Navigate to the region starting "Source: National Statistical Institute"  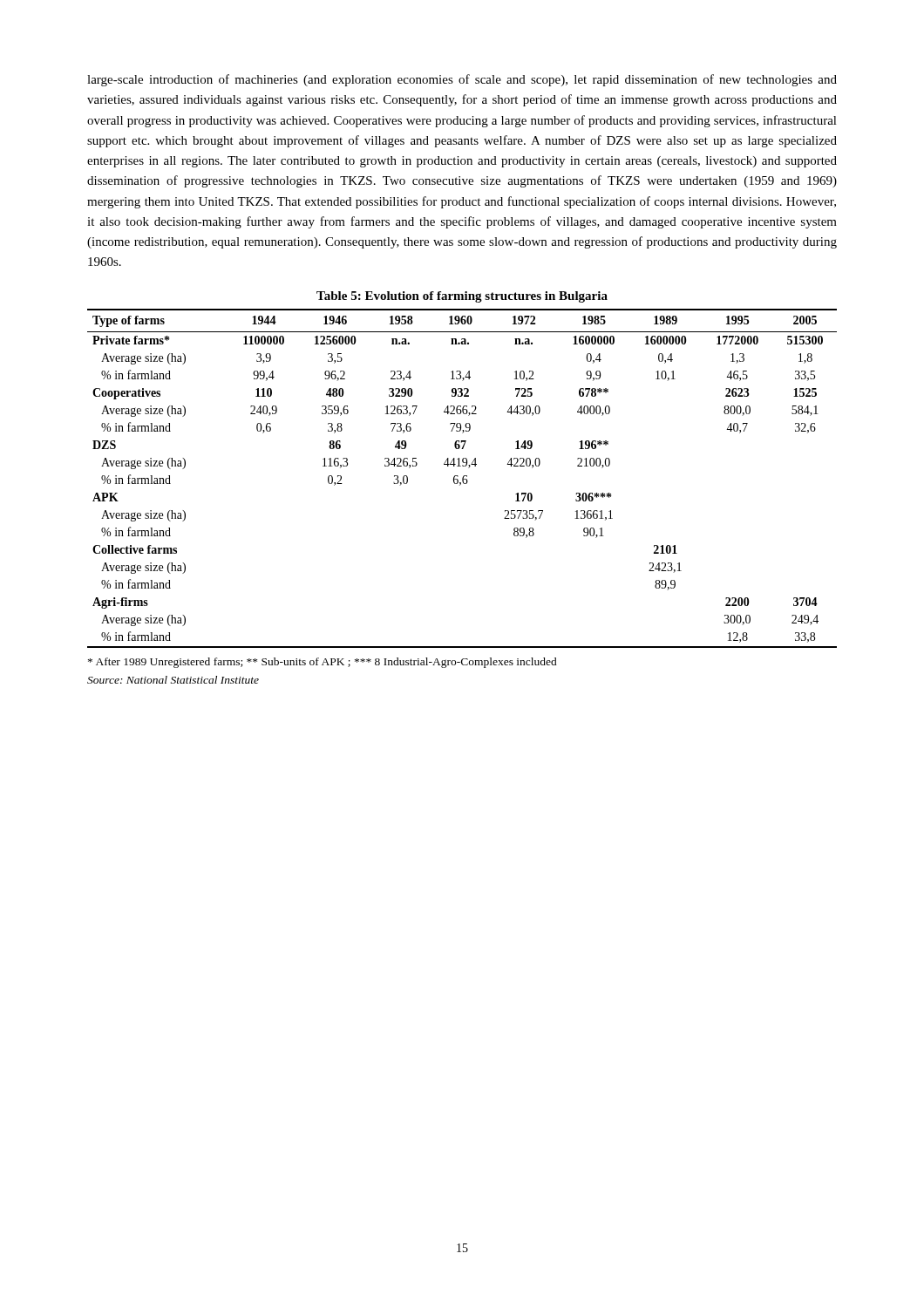[x=173, y=680]
